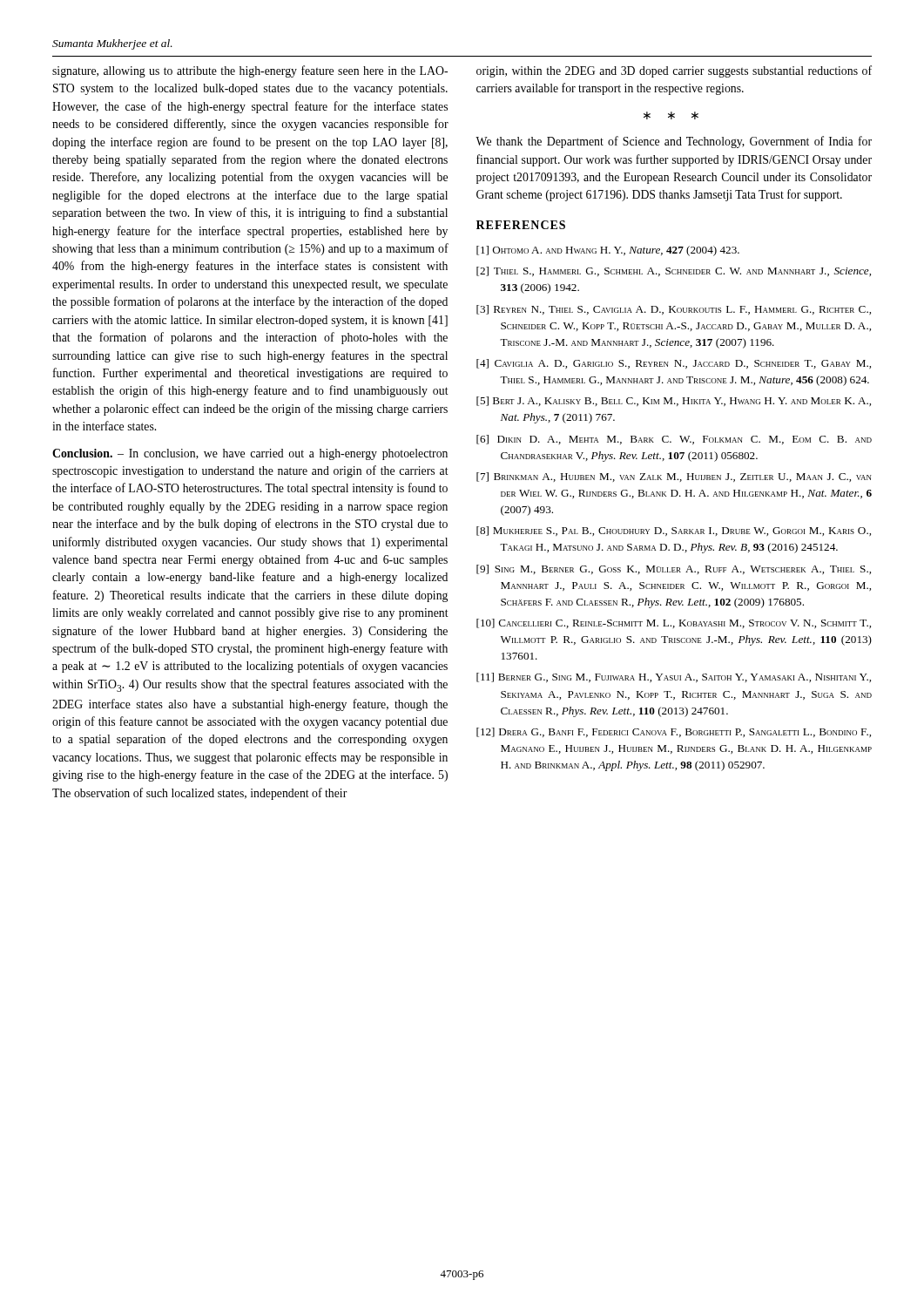Find the element starting "[5] Bert J. A., Kalisky B., Bell"
This screenshot has width=924, height=1307.
click(x=674, y=409)
